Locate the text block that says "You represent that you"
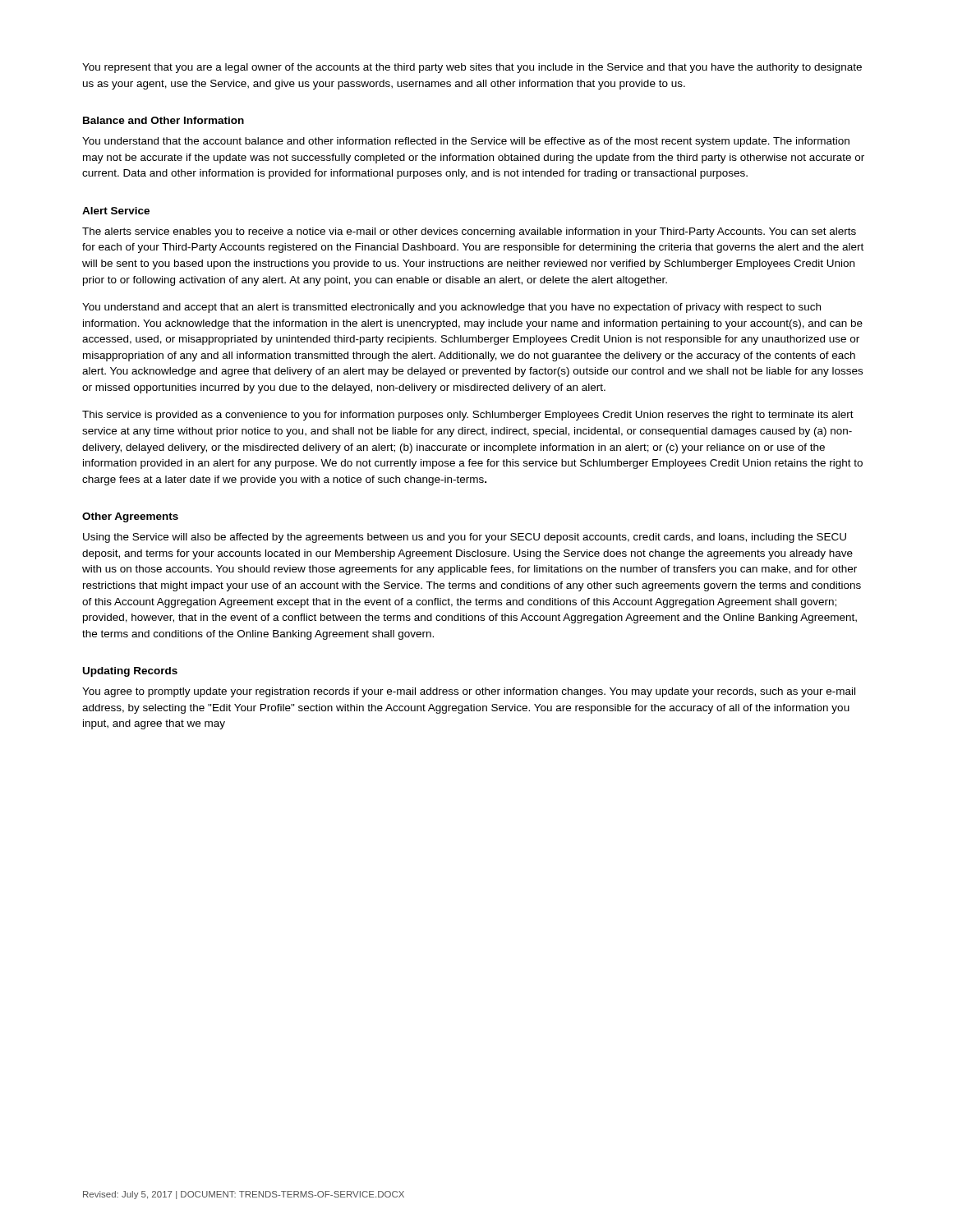 (x=472, y=75)
